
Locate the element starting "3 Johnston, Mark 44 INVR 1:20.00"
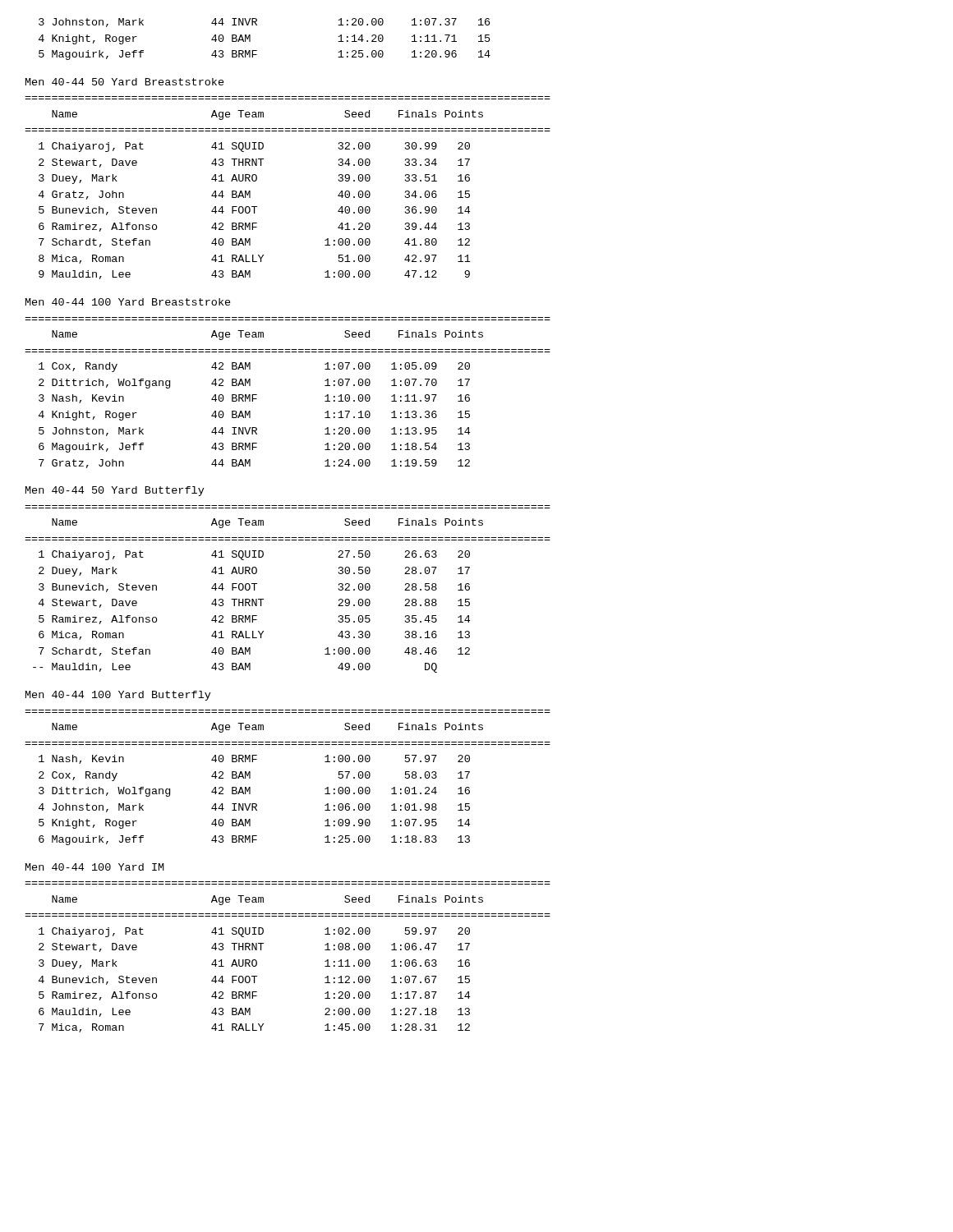(476, 39)
